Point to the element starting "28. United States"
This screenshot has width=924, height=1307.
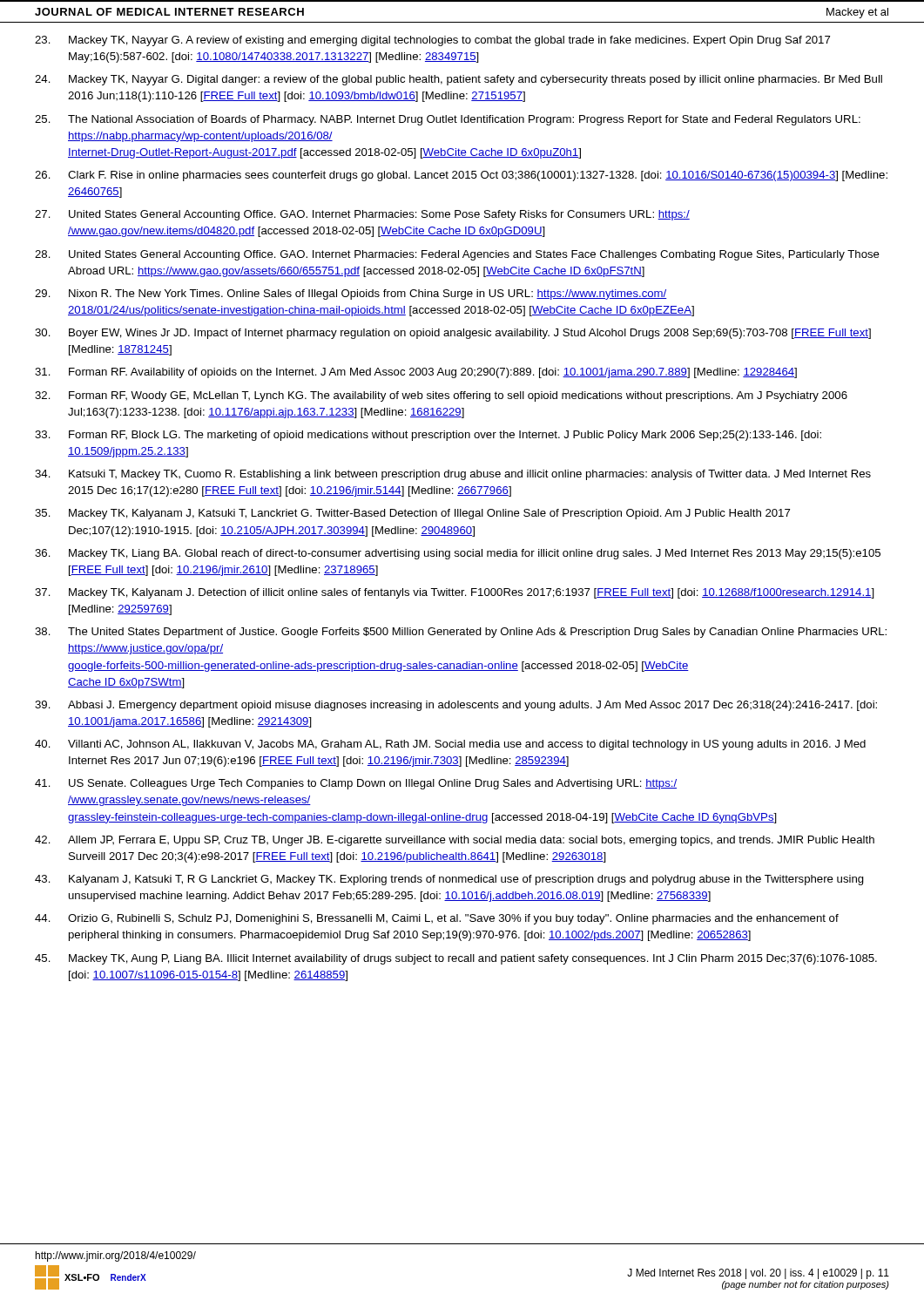(x=462, y=262)
